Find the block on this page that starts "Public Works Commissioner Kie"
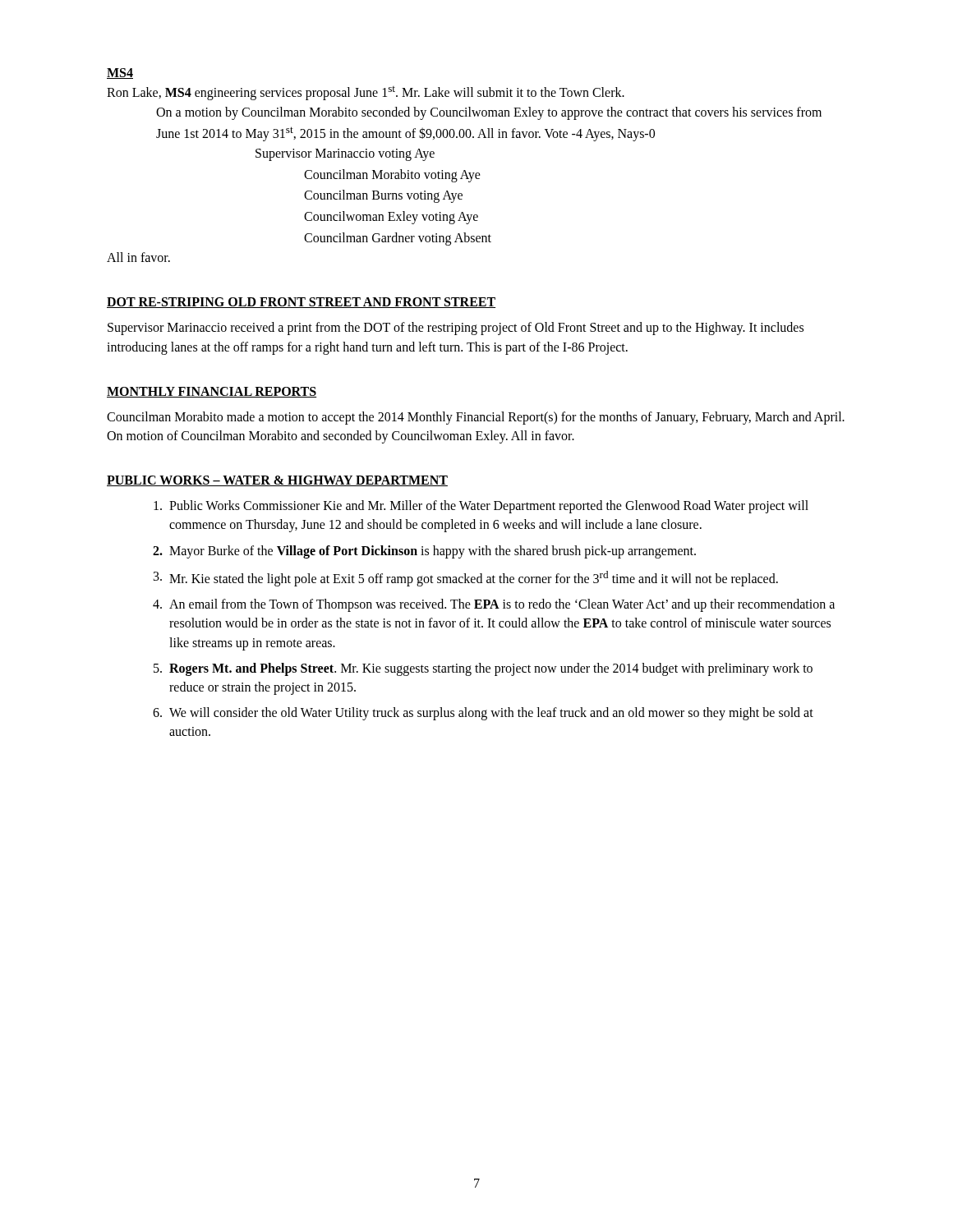Image resolution: width=953 pixels, height=1232 pixels. pyautogui.click(x=489, y=515)
